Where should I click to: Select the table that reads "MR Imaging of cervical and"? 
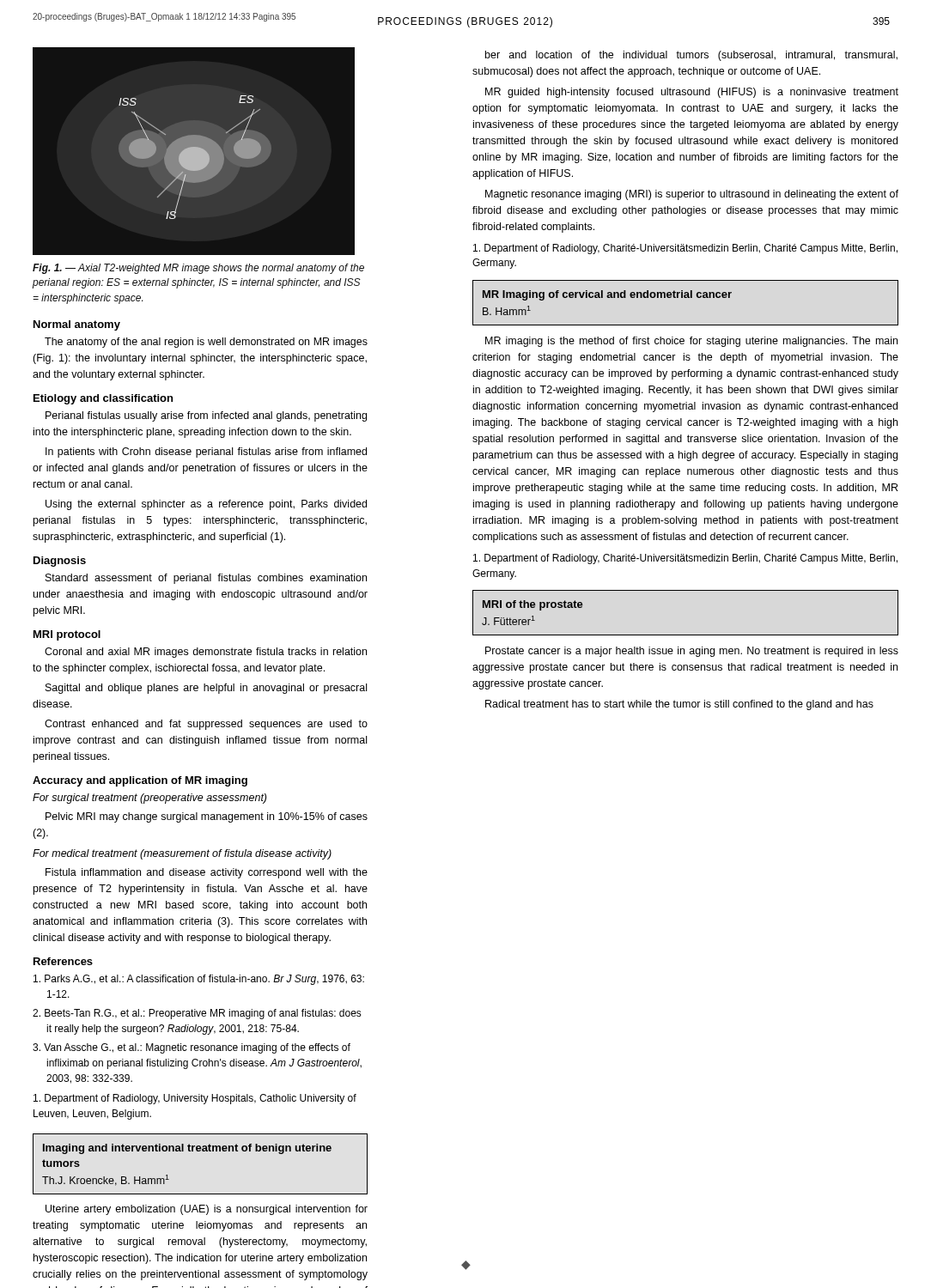point(685,303)
